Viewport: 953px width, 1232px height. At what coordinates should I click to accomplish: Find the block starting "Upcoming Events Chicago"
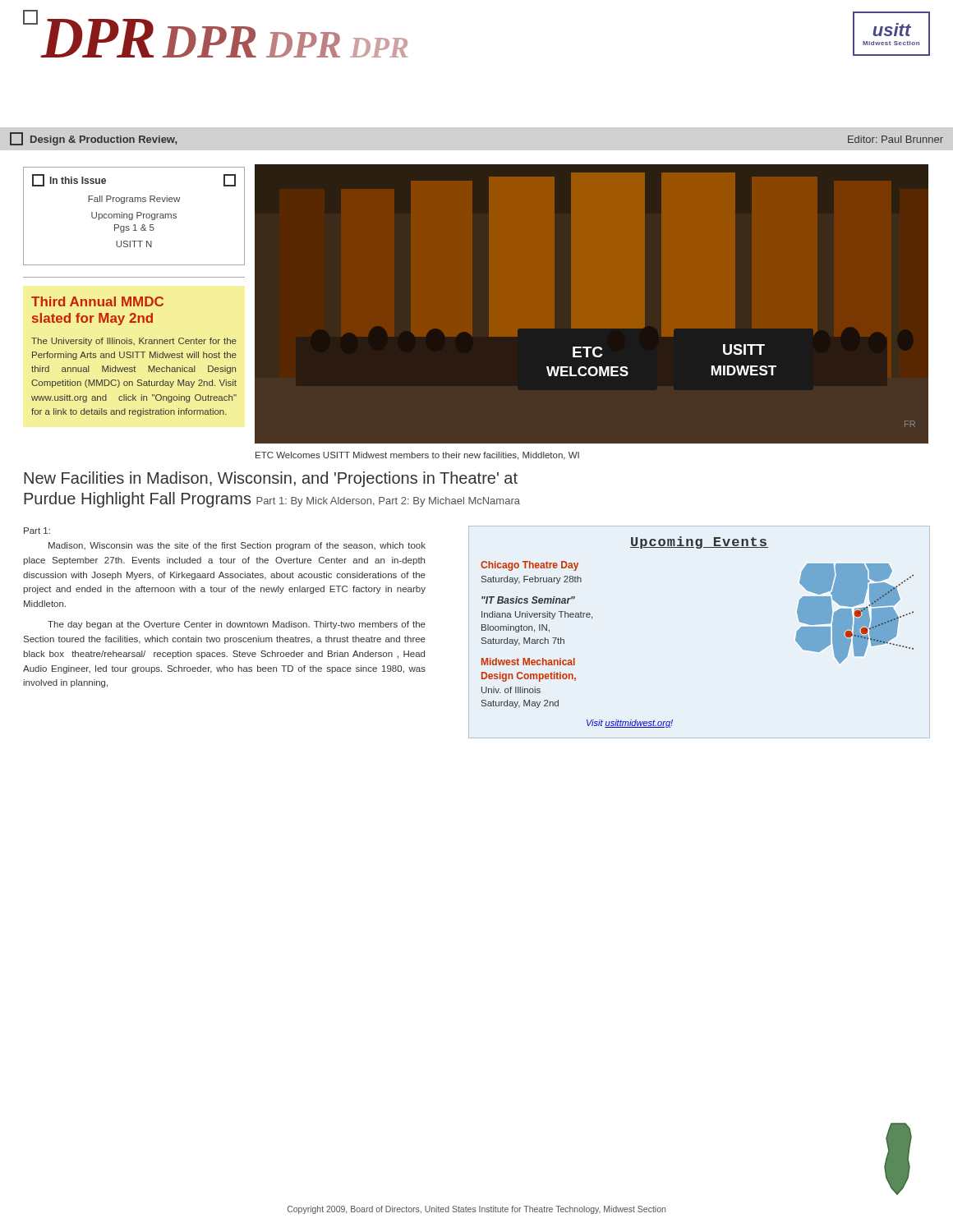(x=699, y=542)
